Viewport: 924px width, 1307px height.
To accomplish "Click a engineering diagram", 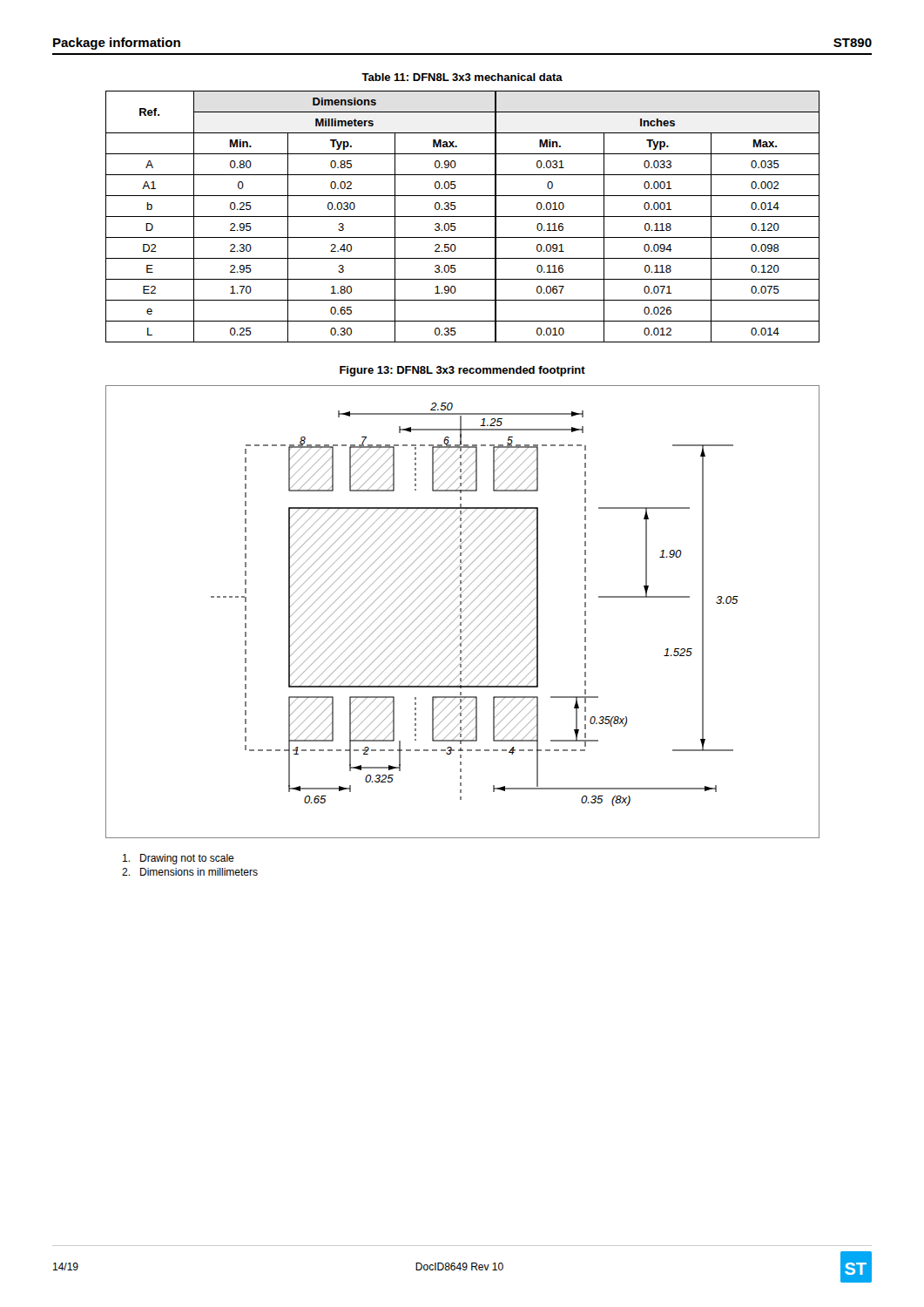I will pos(462,612).
